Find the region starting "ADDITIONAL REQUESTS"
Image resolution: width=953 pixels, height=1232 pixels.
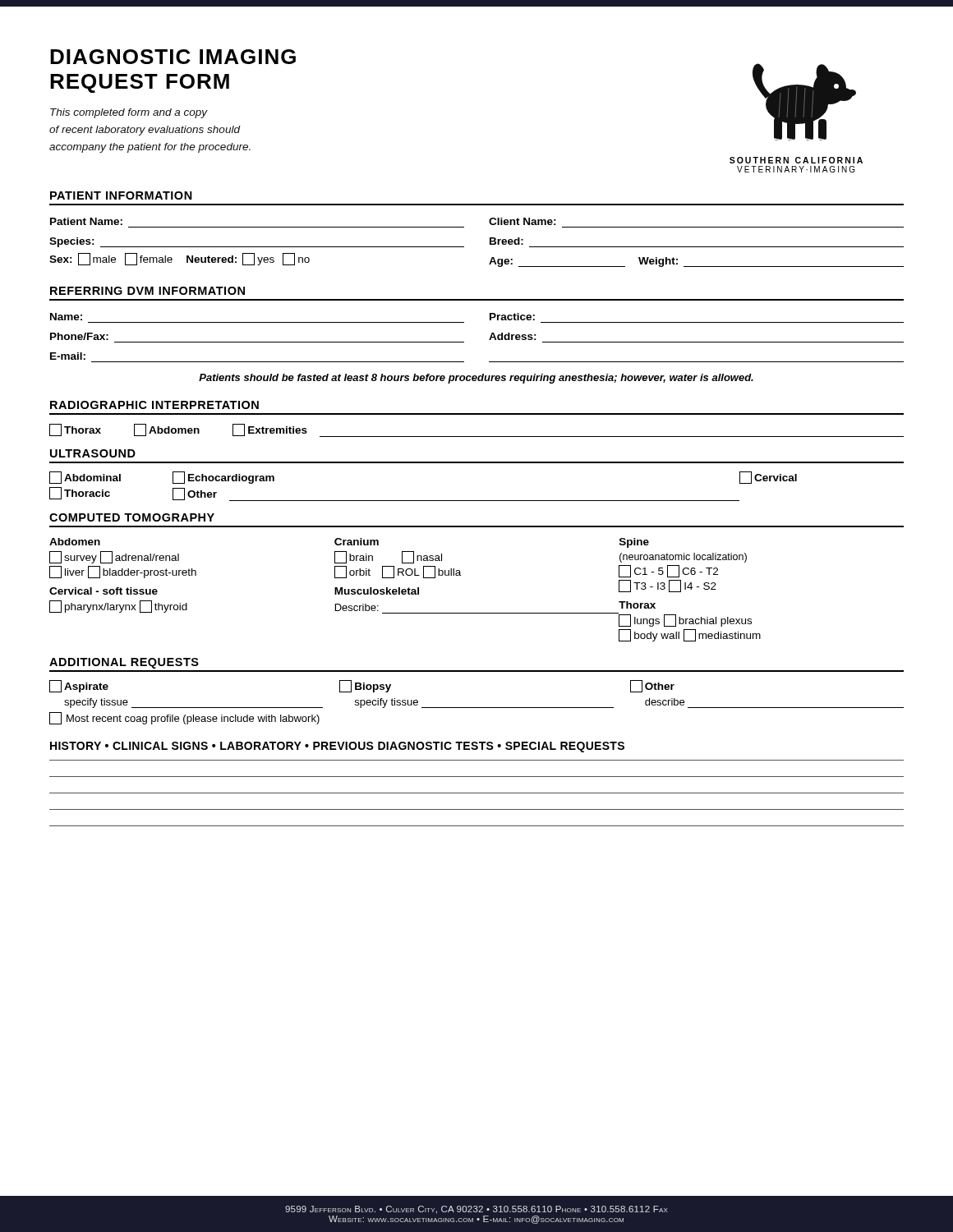tap(124, 662)
